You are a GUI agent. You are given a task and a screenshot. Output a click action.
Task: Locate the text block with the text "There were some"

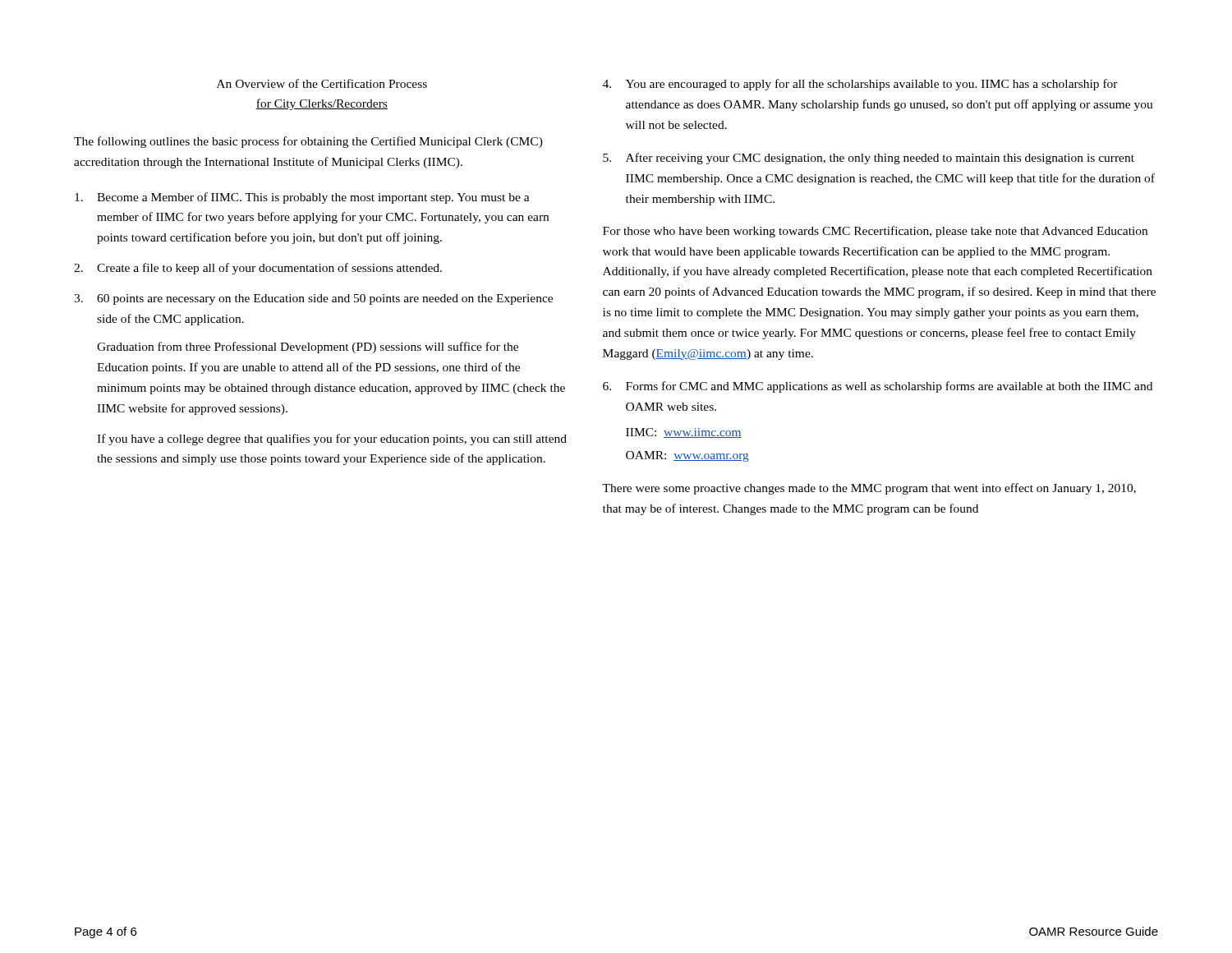point(869,498)
